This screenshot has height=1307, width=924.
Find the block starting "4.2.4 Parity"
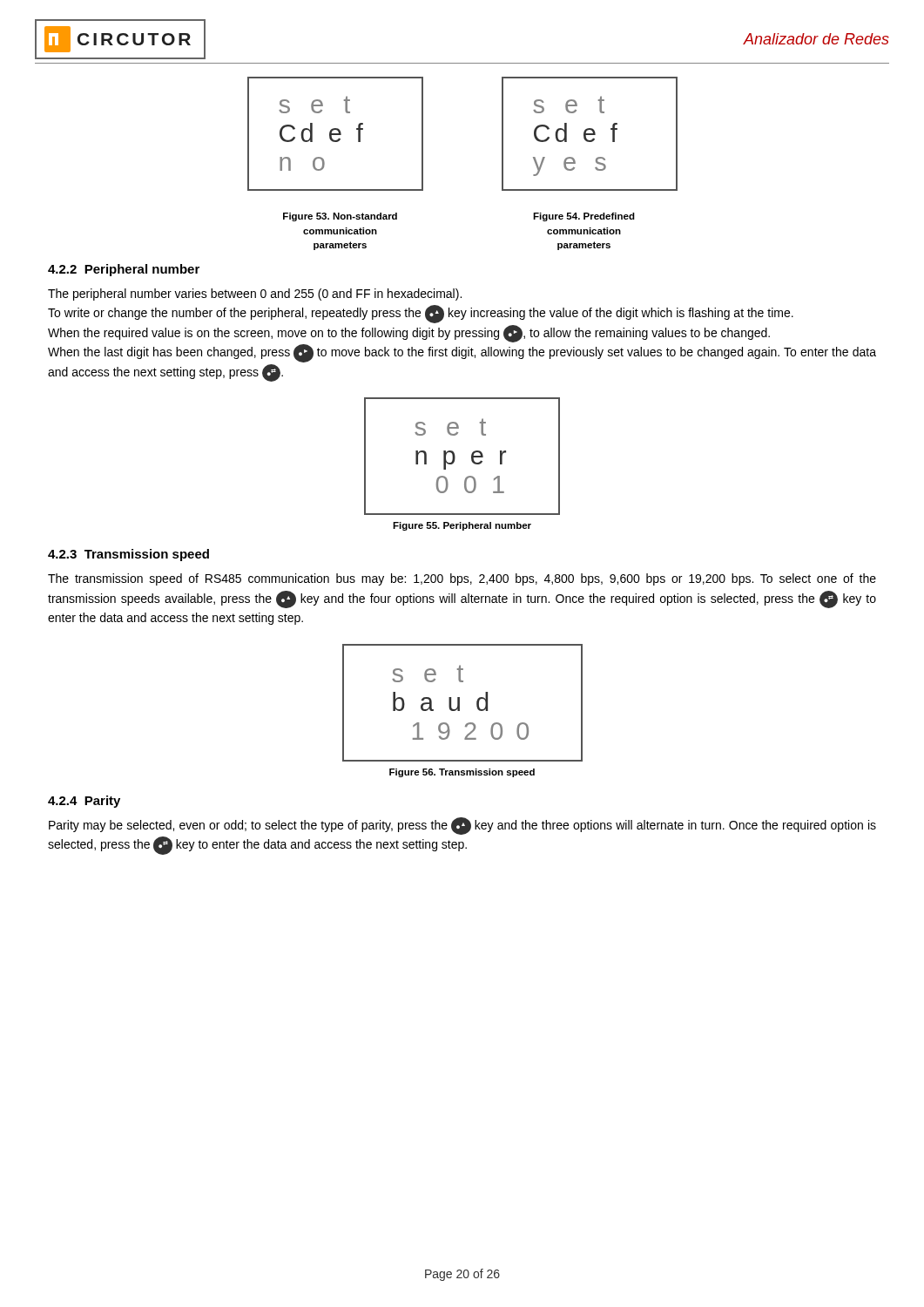click(84, 800)
